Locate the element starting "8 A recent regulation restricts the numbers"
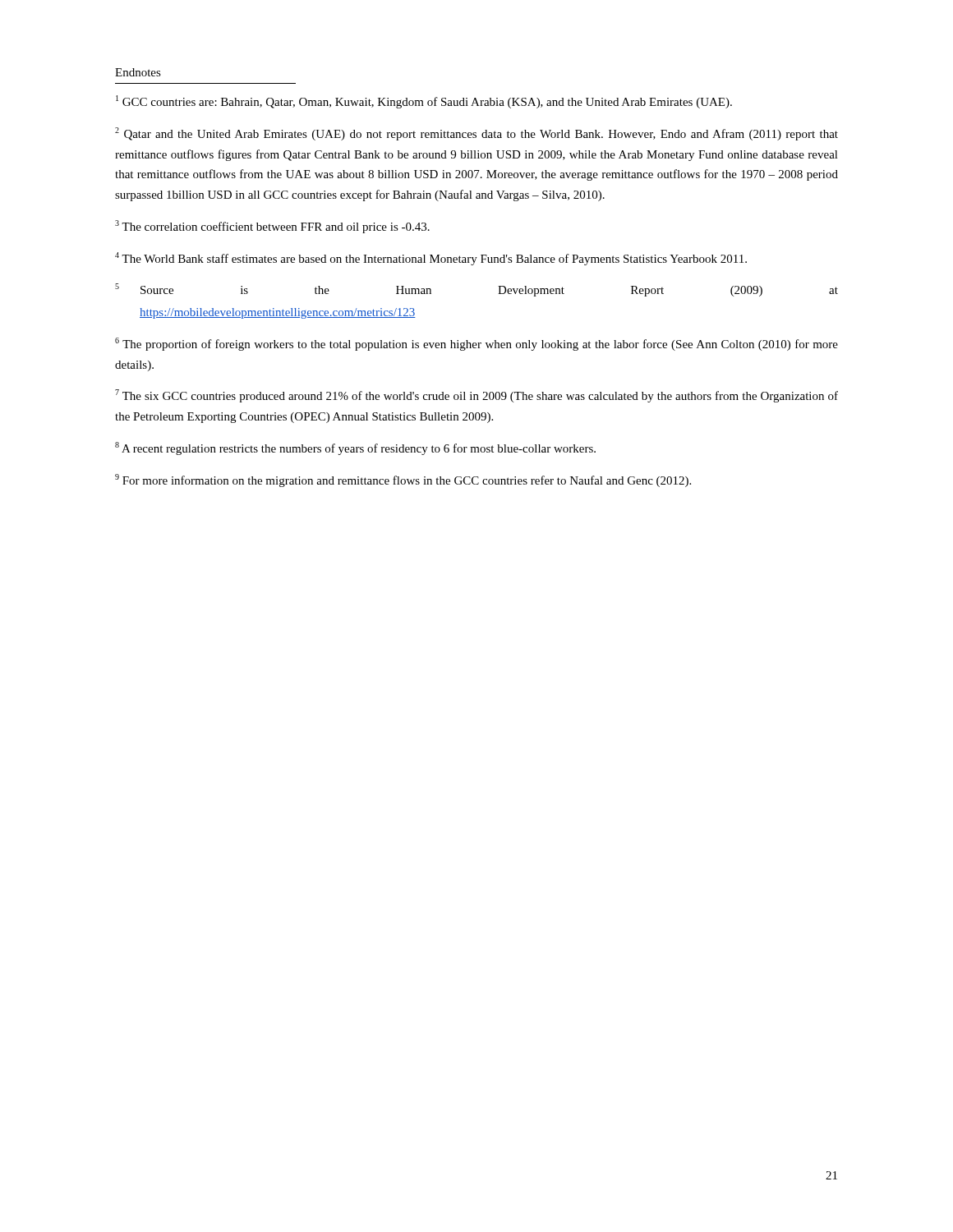 (356, 447)
